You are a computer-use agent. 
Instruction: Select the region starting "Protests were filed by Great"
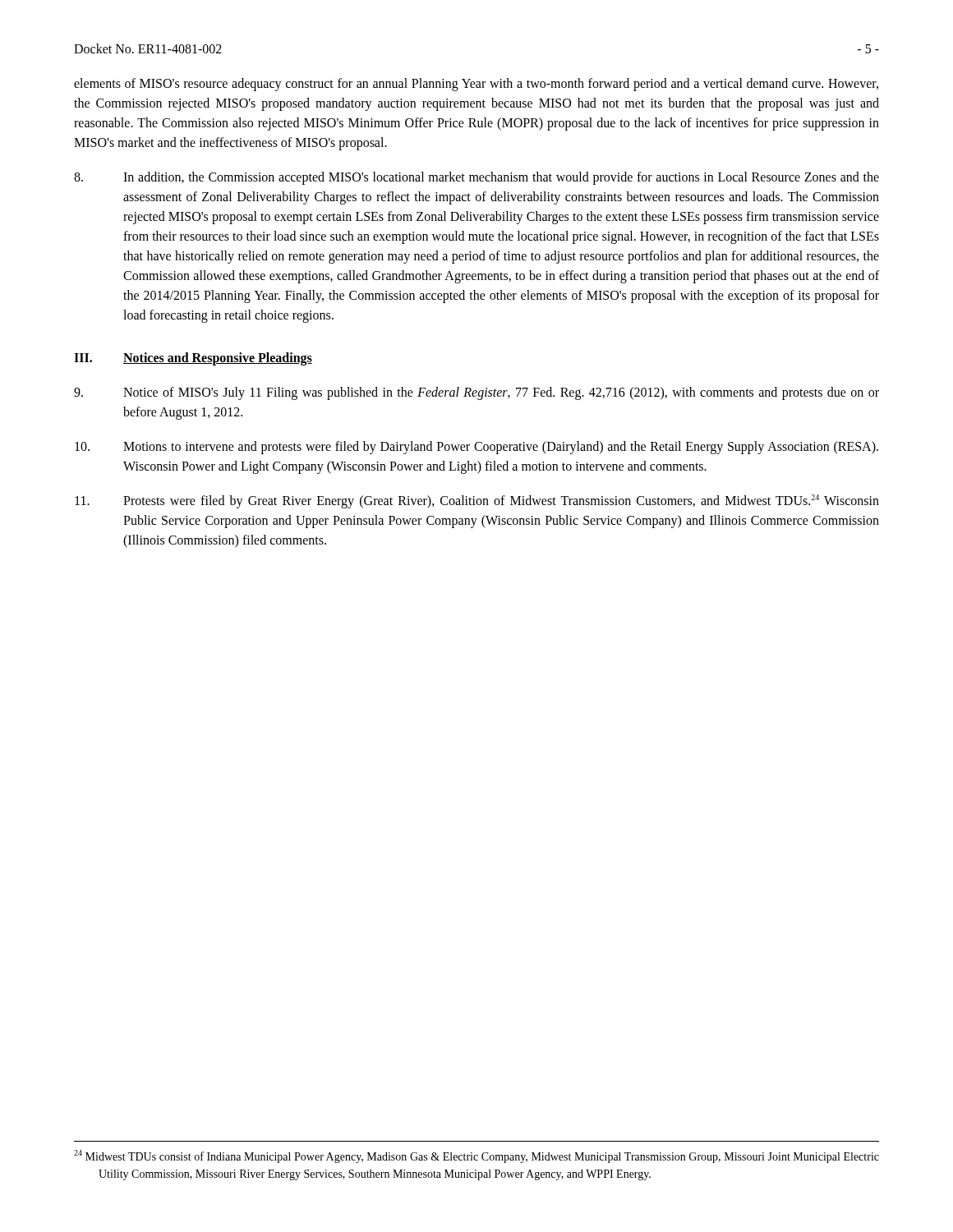(x=476, y=521)
